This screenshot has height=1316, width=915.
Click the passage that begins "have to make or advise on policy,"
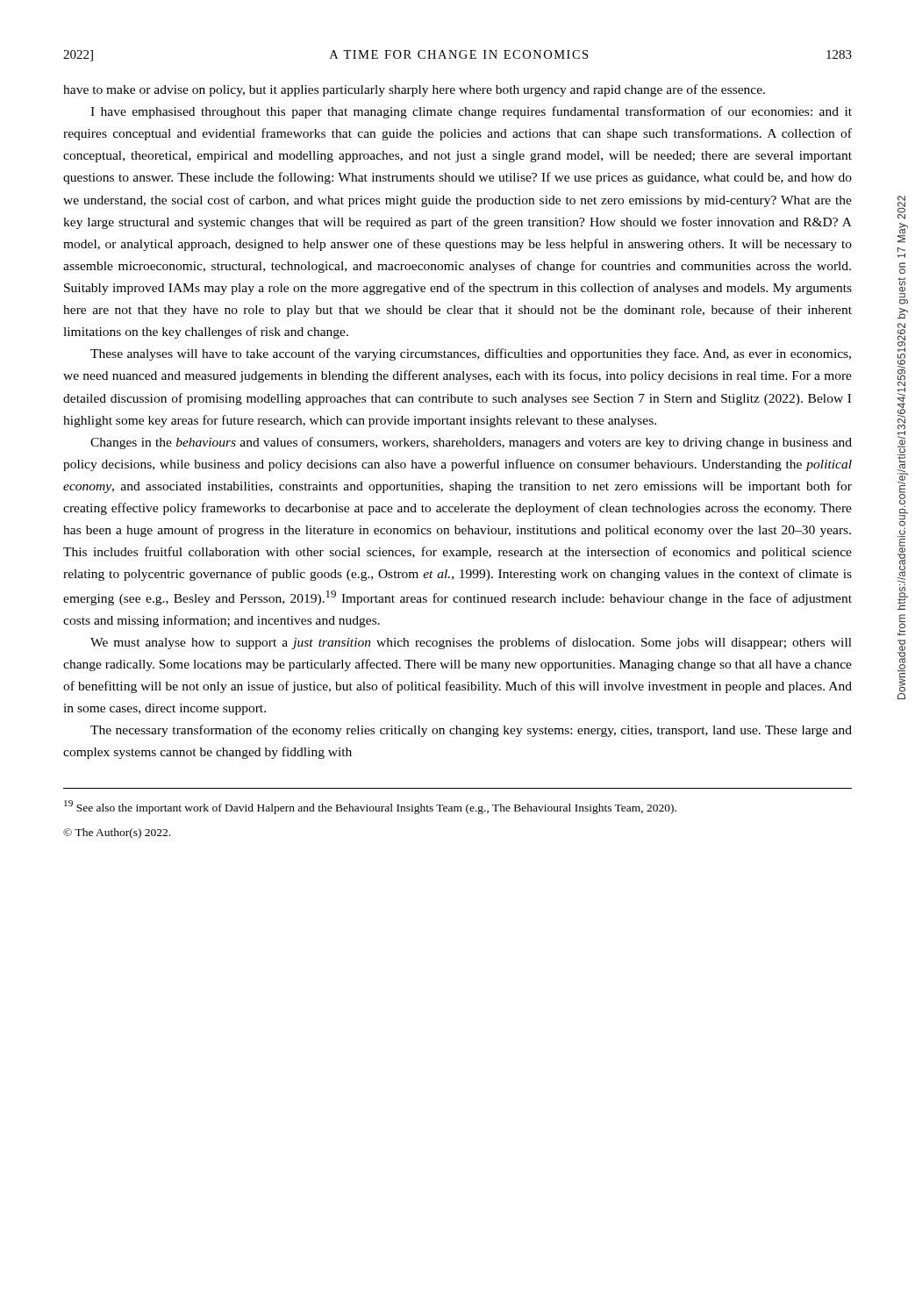tap(458, 420)
